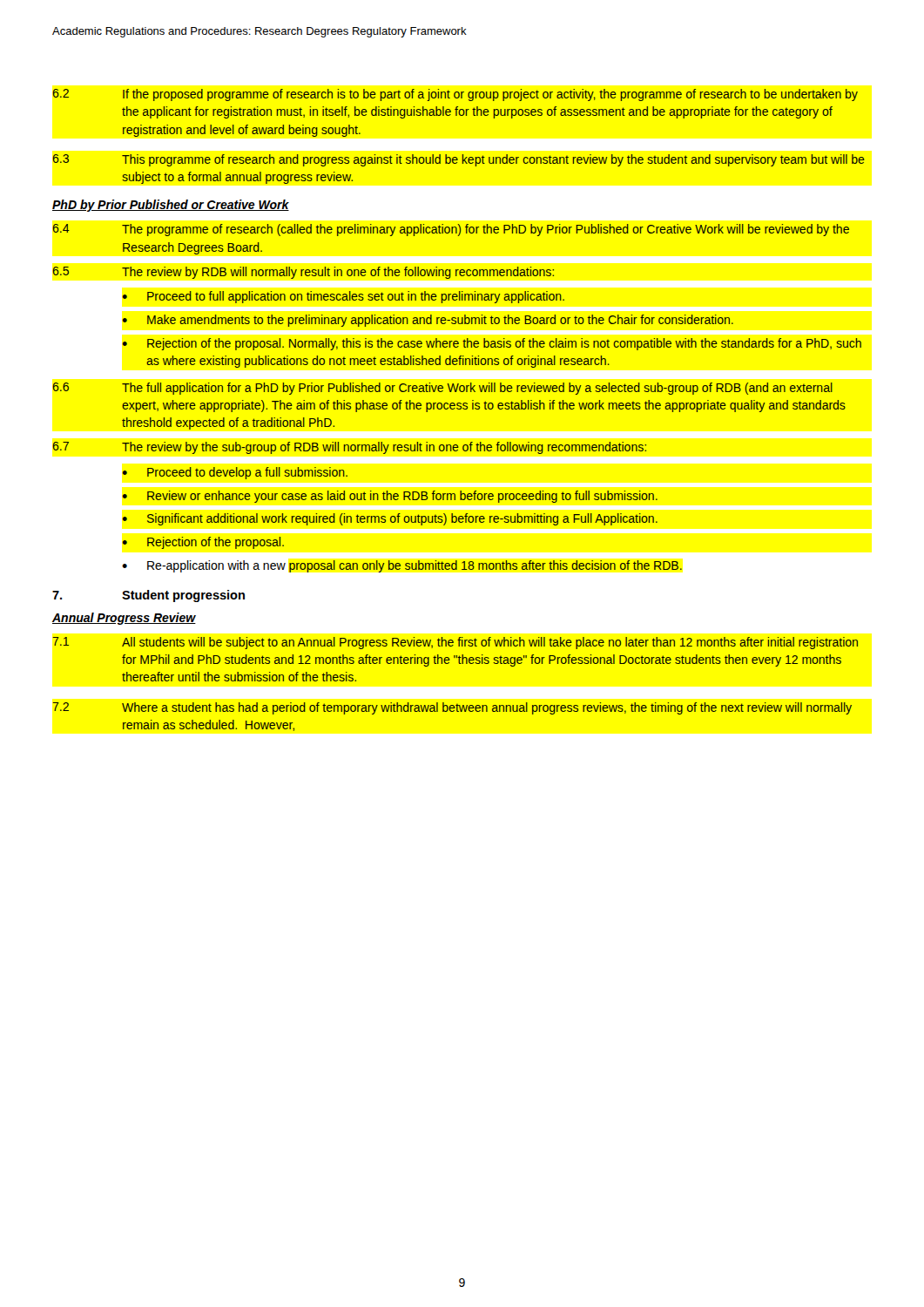This screenshot has width=924, height=1307.
Task: Find the element starting "• Re-application with"
Action: (x=497, y=566)
